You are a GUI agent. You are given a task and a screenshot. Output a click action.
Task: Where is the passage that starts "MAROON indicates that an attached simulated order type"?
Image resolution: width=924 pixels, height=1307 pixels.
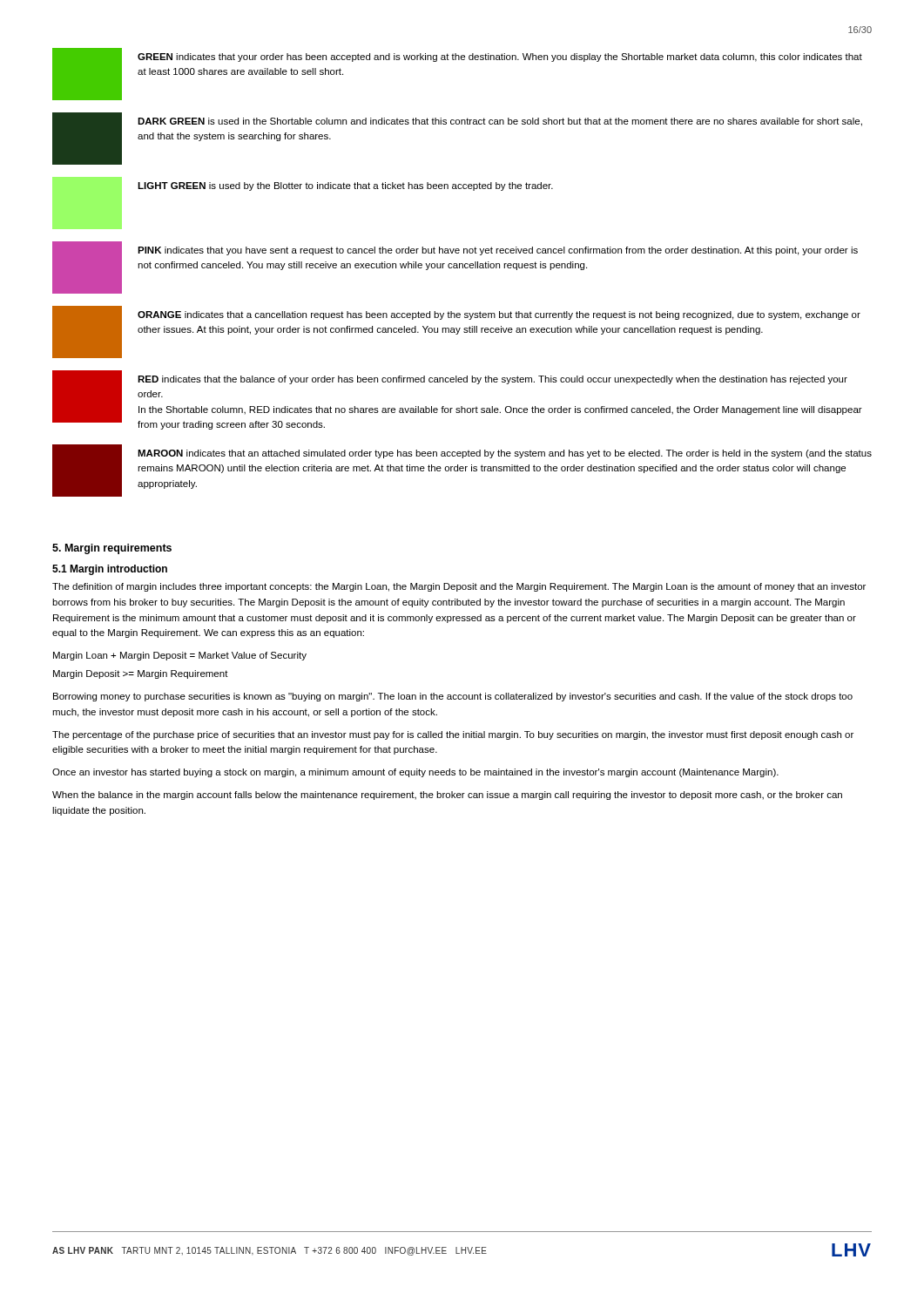tap(462, 471)
